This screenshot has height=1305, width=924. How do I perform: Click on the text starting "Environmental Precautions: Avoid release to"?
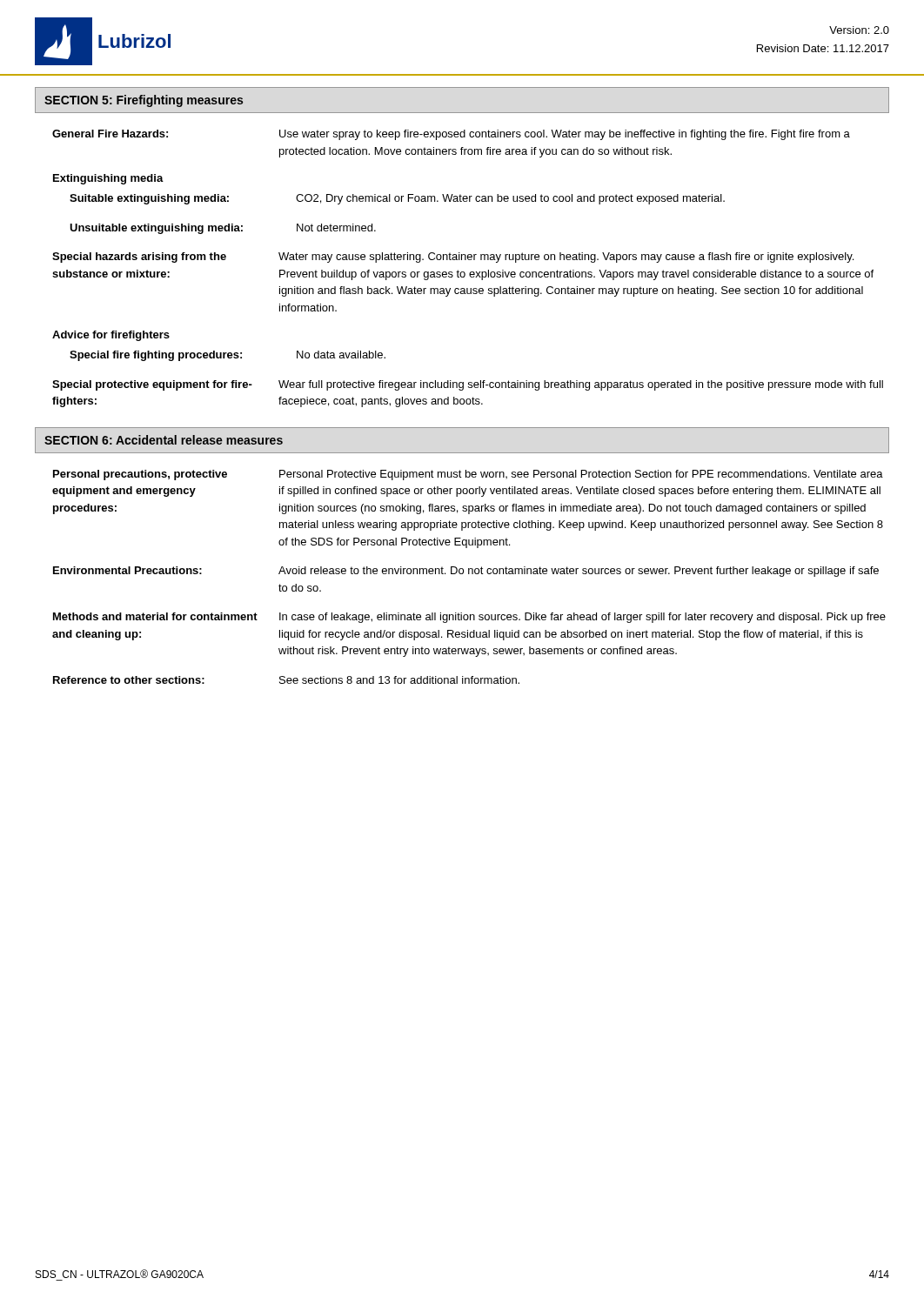click(x=462, y=579)
